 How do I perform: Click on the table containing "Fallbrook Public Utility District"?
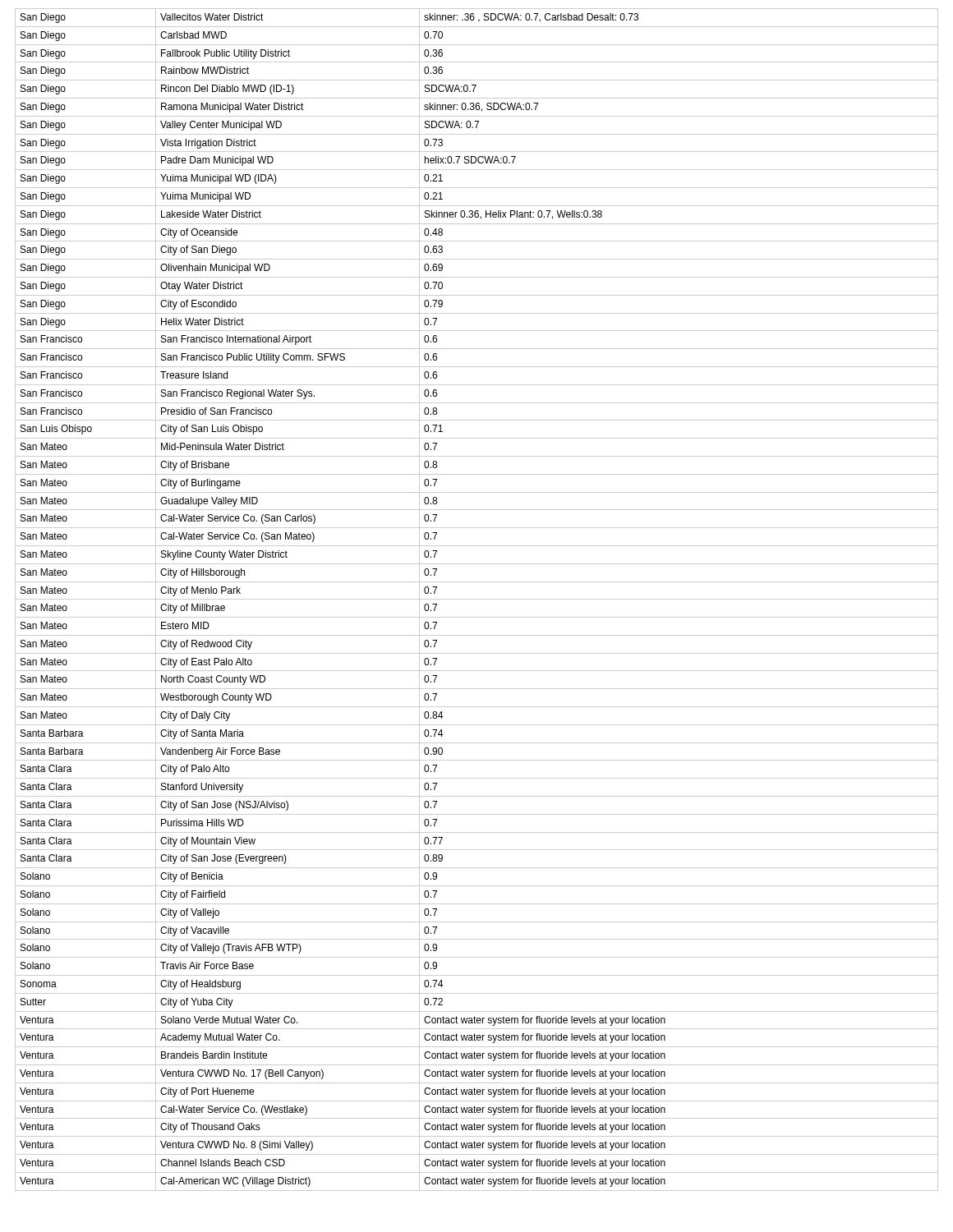click(476, 599)
